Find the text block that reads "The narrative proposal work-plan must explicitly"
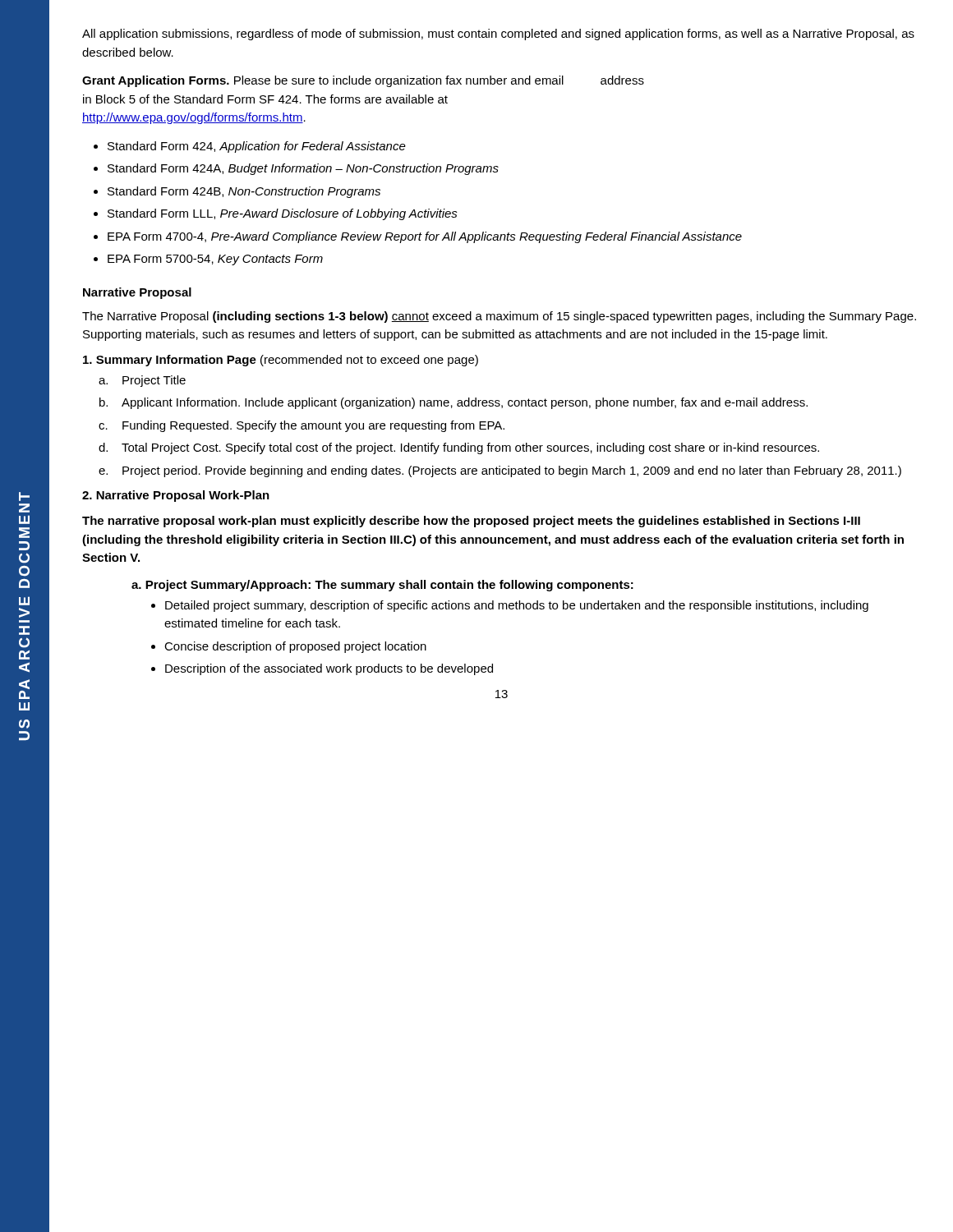The width and height of the screenshot is (953, 1232). click(493, 539)
